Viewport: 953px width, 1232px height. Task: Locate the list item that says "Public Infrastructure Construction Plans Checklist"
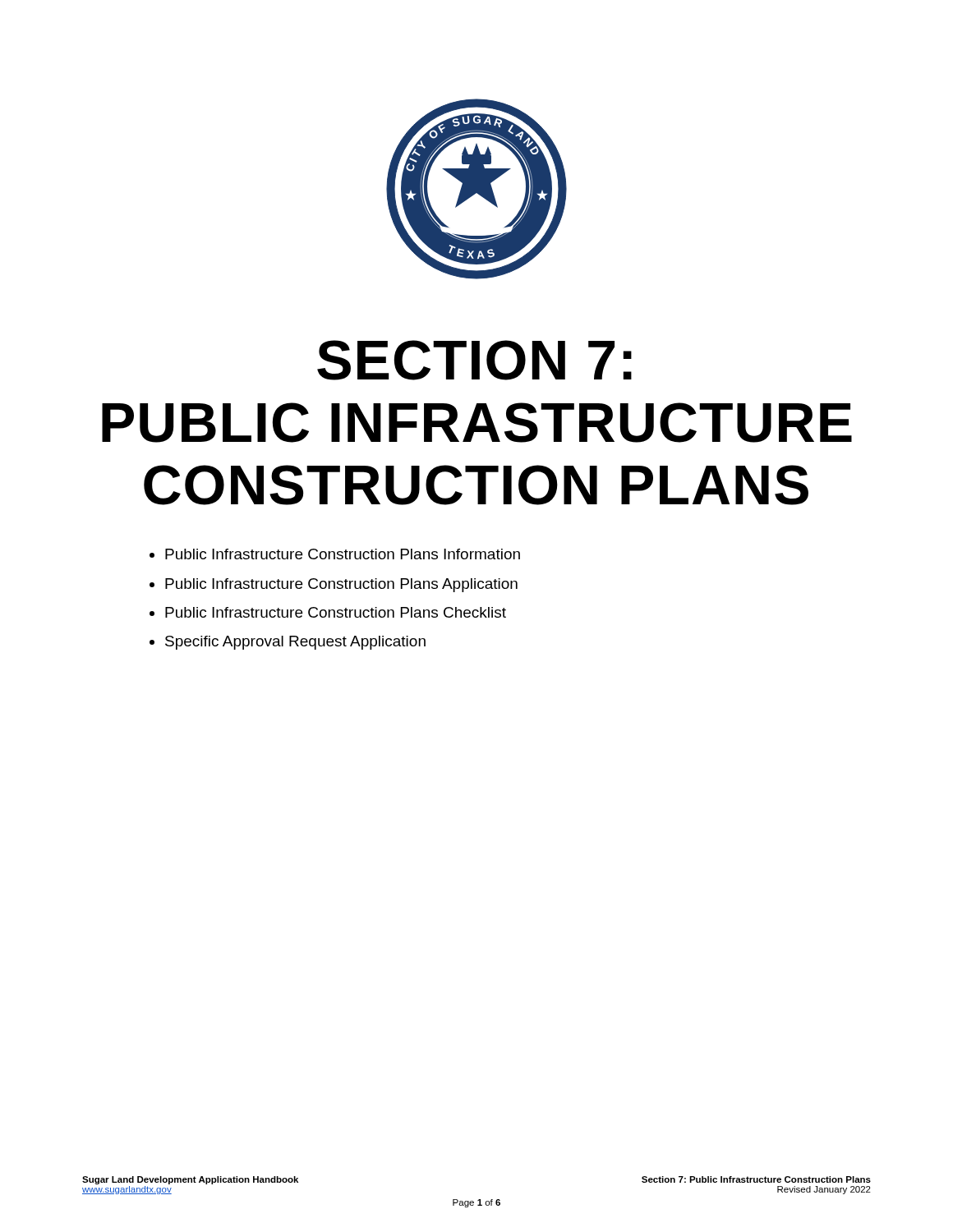pyautogui.click(x=335, y=612)
